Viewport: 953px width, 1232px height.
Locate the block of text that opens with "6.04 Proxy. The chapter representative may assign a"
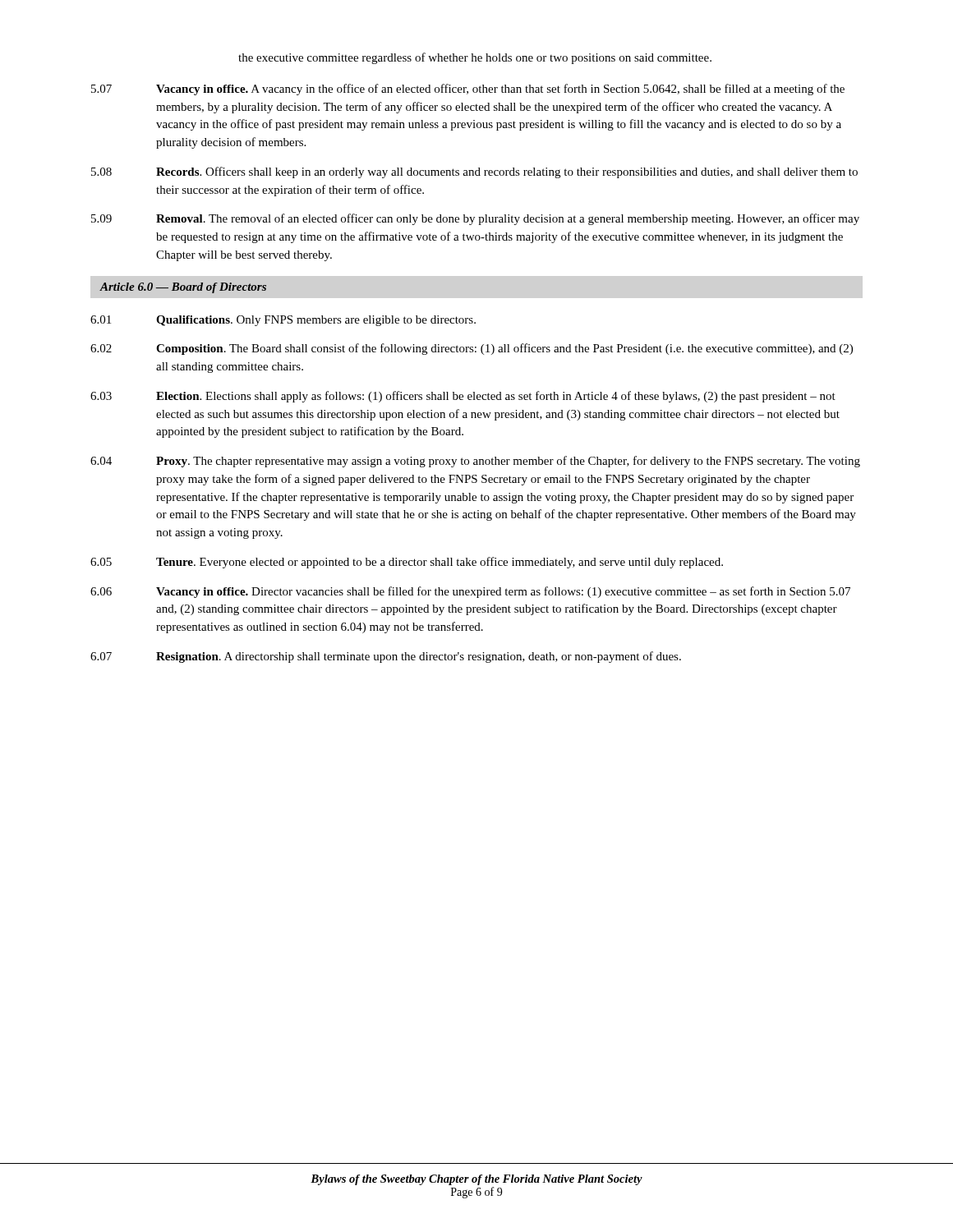click(x=476, y=497)
